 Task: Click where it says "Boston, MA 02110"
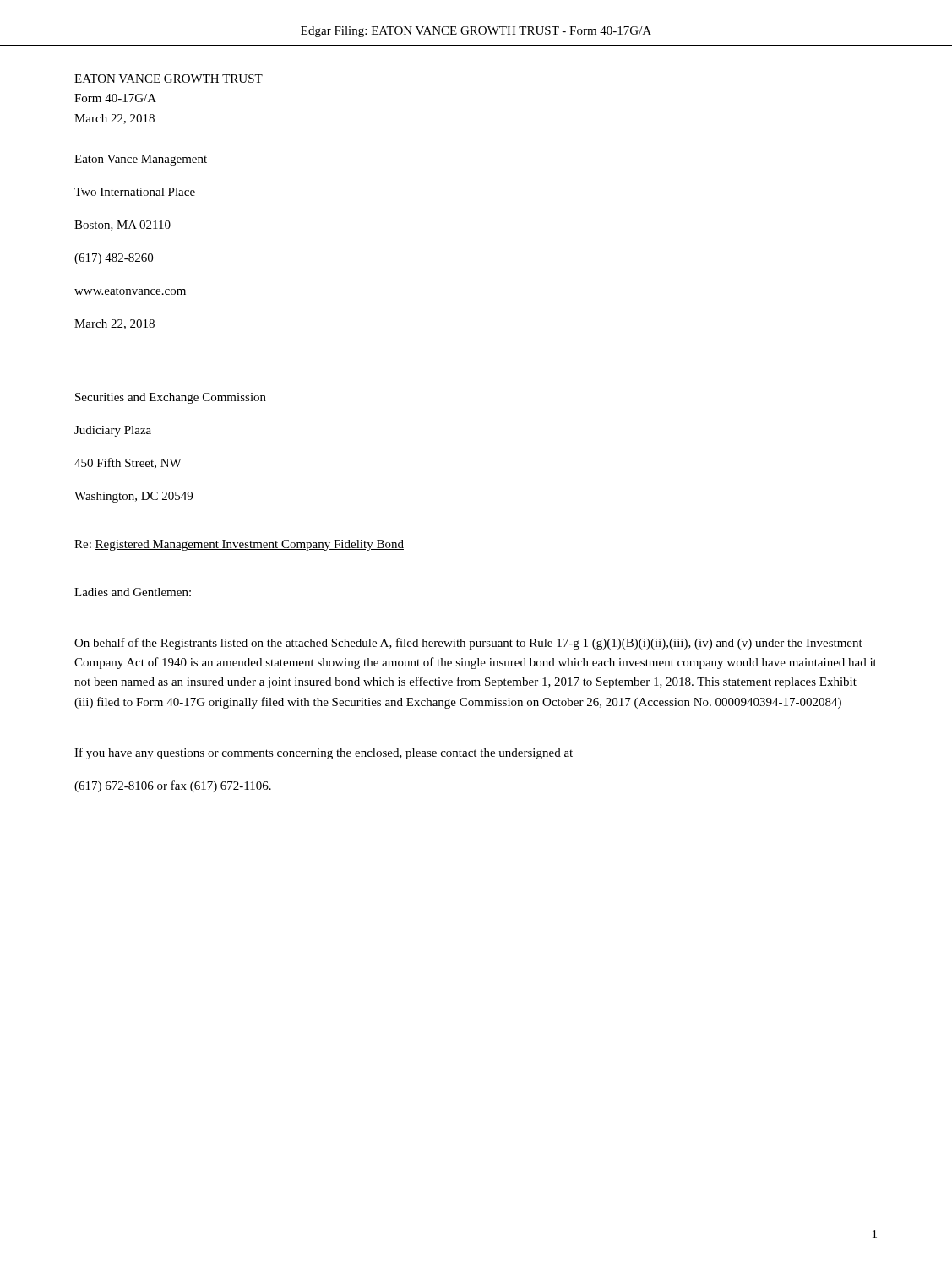(x=123, y=224)
